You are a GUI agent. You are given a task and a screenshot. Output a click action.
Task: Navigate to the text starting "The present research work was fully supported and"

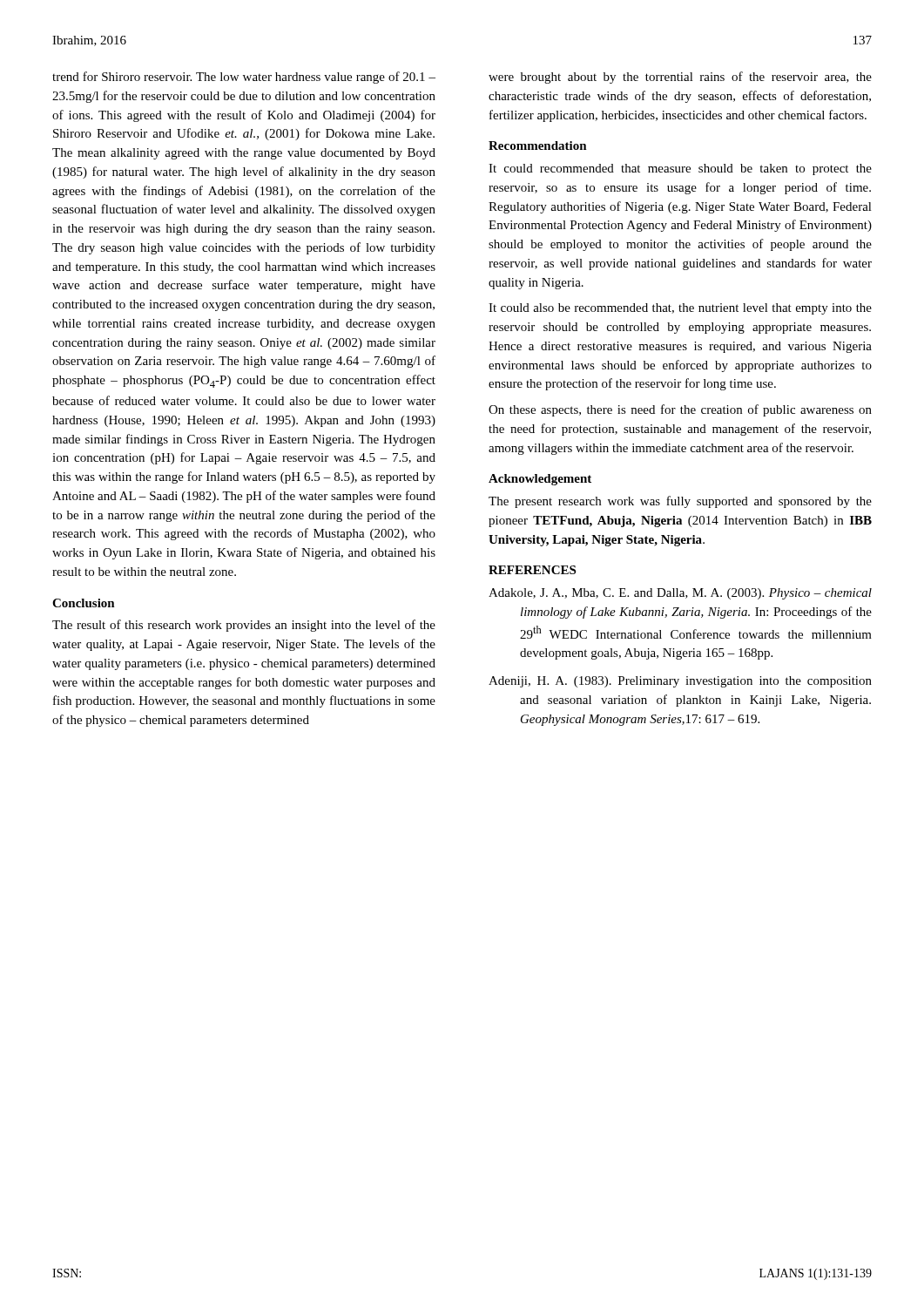(680, 521)
